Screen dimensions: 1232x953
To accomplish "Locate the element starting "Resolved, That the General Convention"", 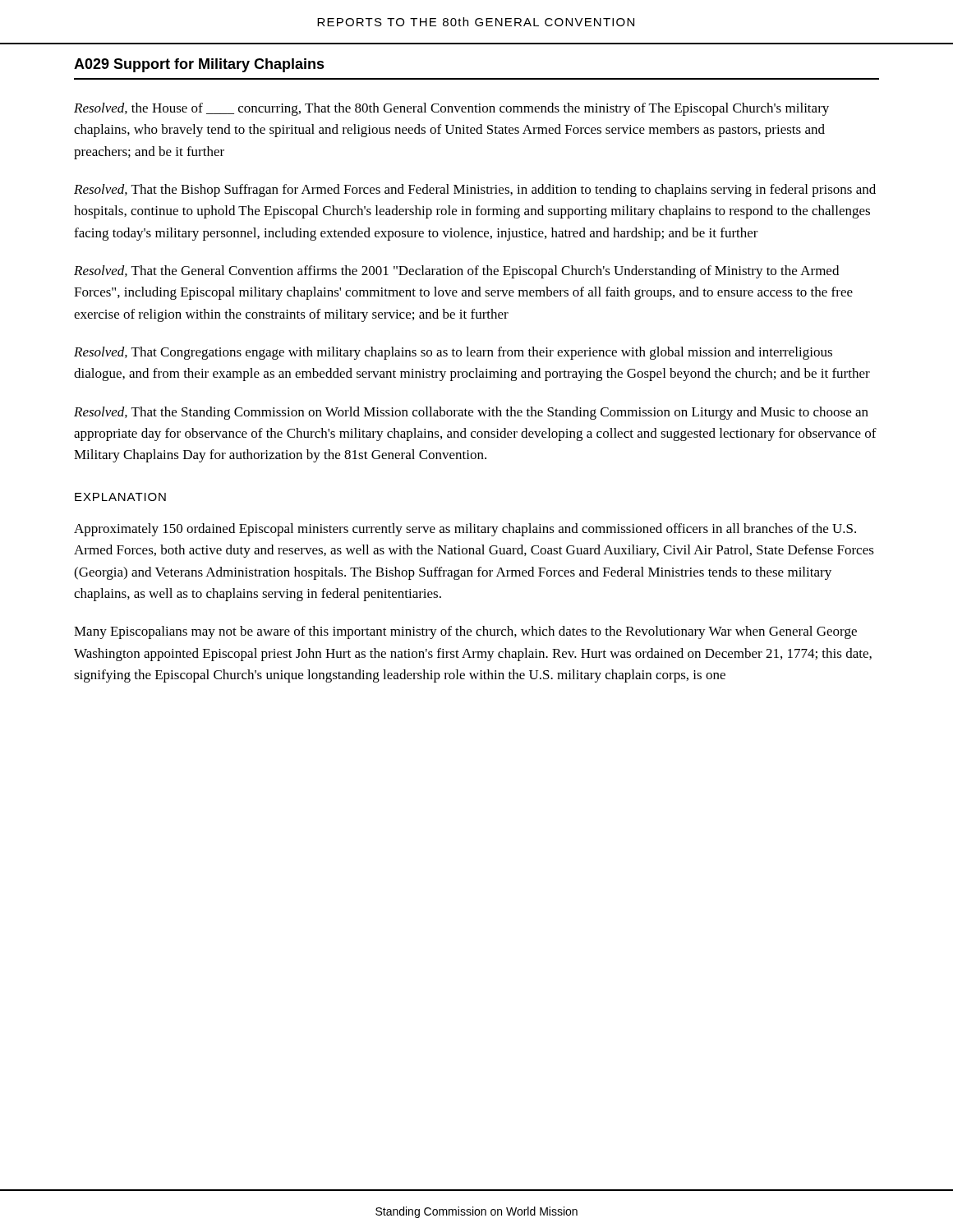I will point(463,292).
